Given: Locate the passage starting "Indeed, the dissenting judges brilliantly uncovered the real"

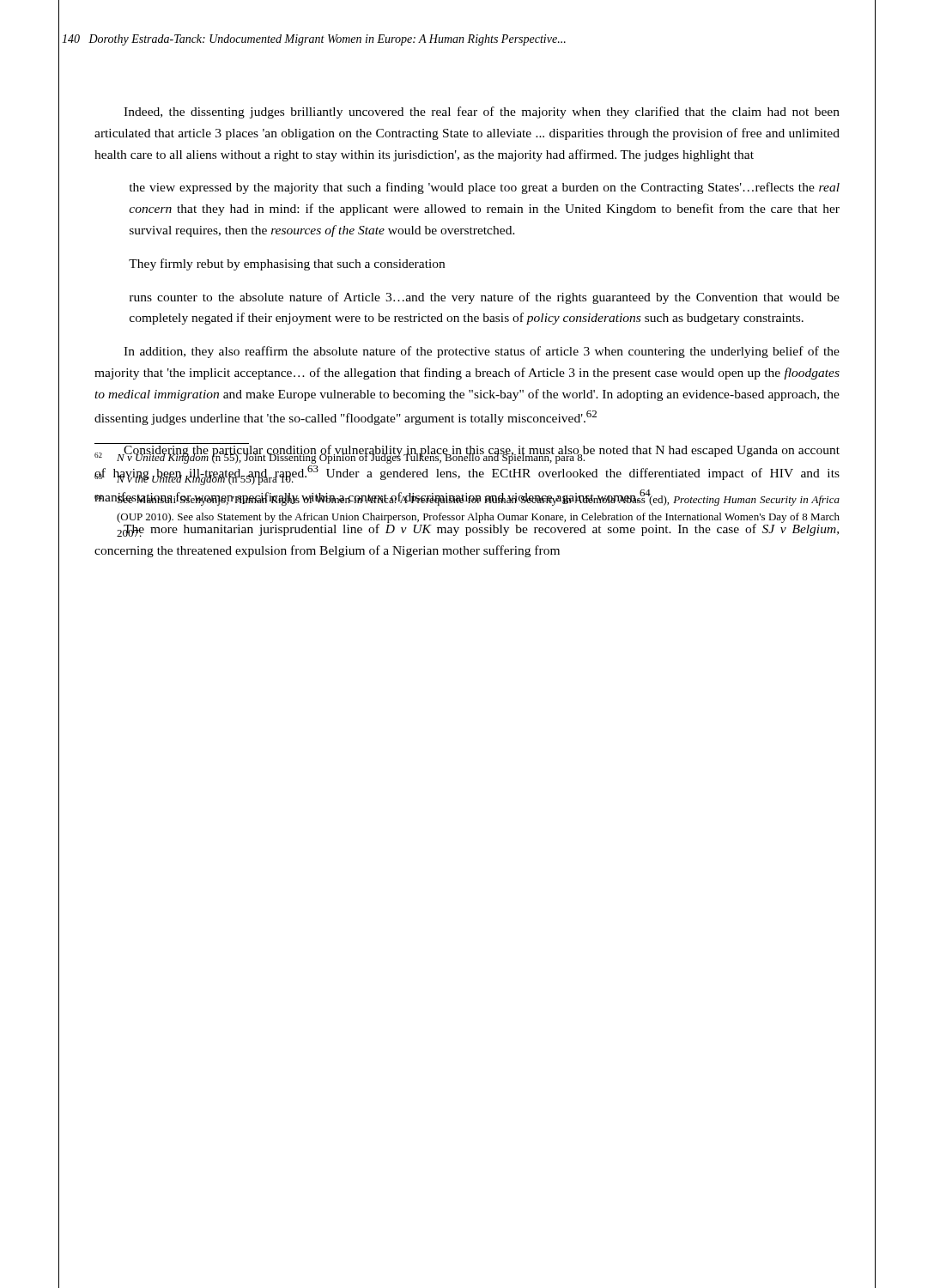Looking at the screenshot, I should tap(467, 133).
